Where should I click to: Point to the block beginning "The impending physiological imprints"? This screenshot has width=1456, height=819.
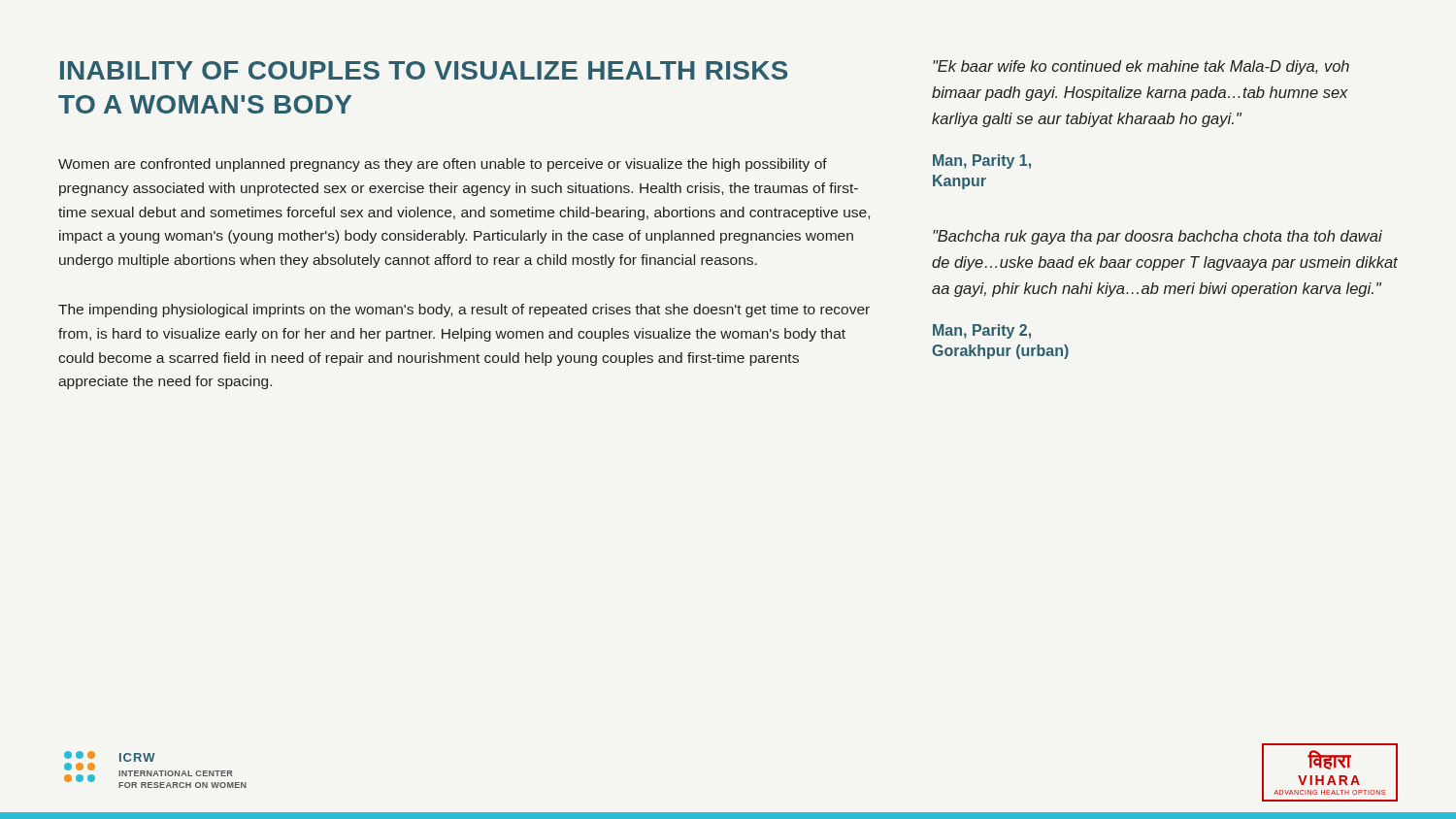click(x=464, y=345)
